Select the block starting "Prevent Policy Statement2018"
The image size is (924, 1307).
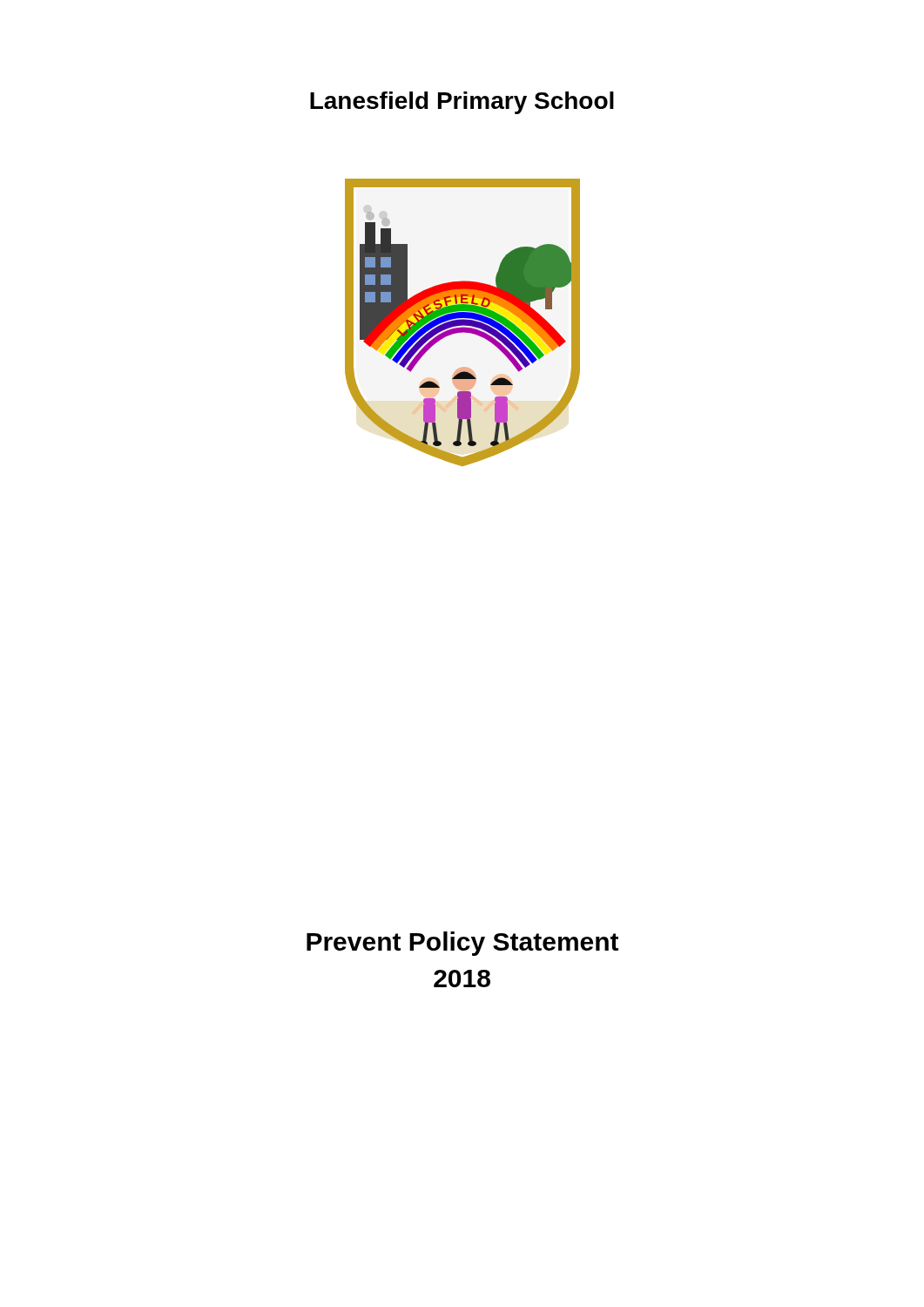coord(462,960)
